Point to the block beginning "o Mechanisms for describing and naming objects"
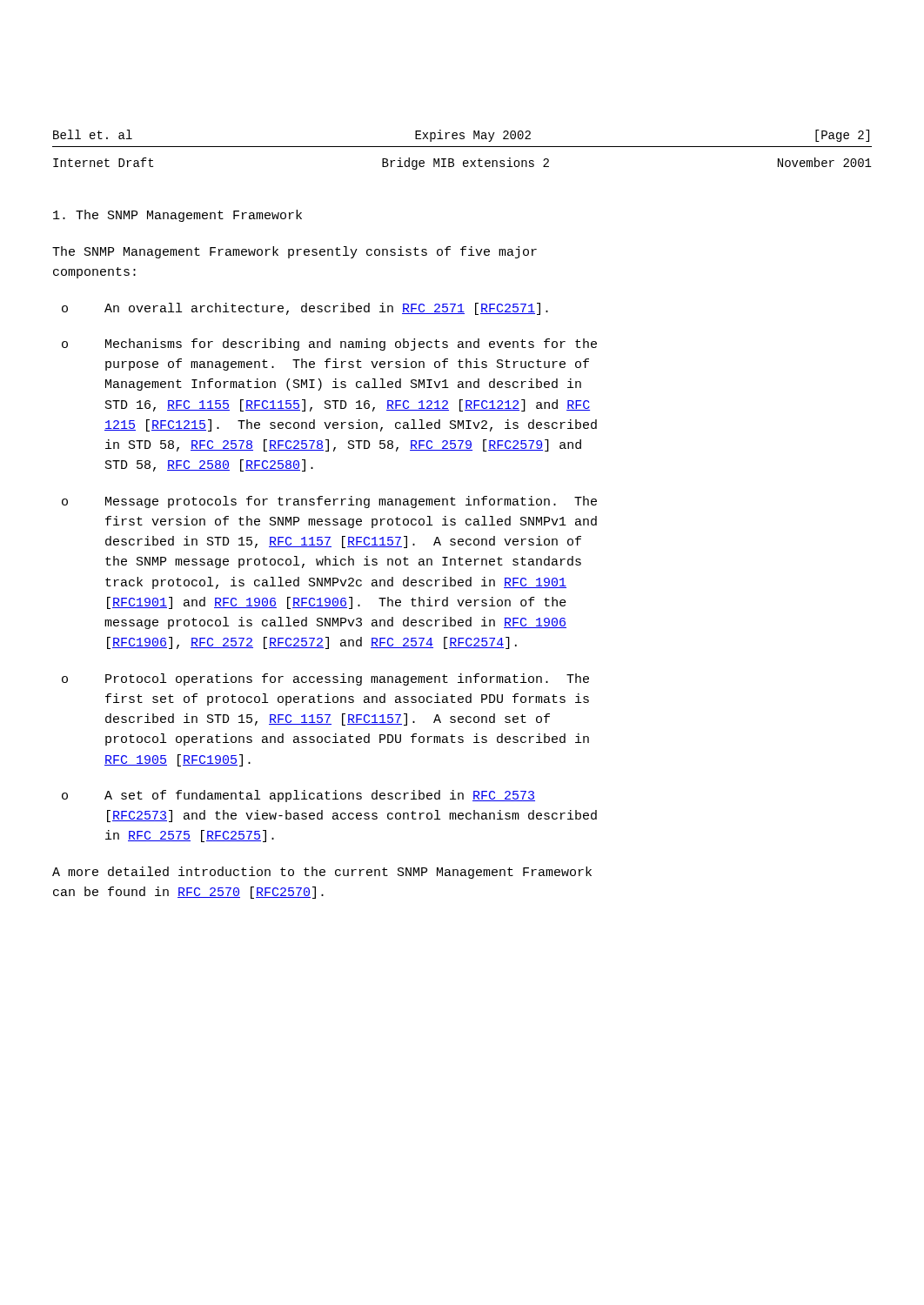 coord(462,406)
